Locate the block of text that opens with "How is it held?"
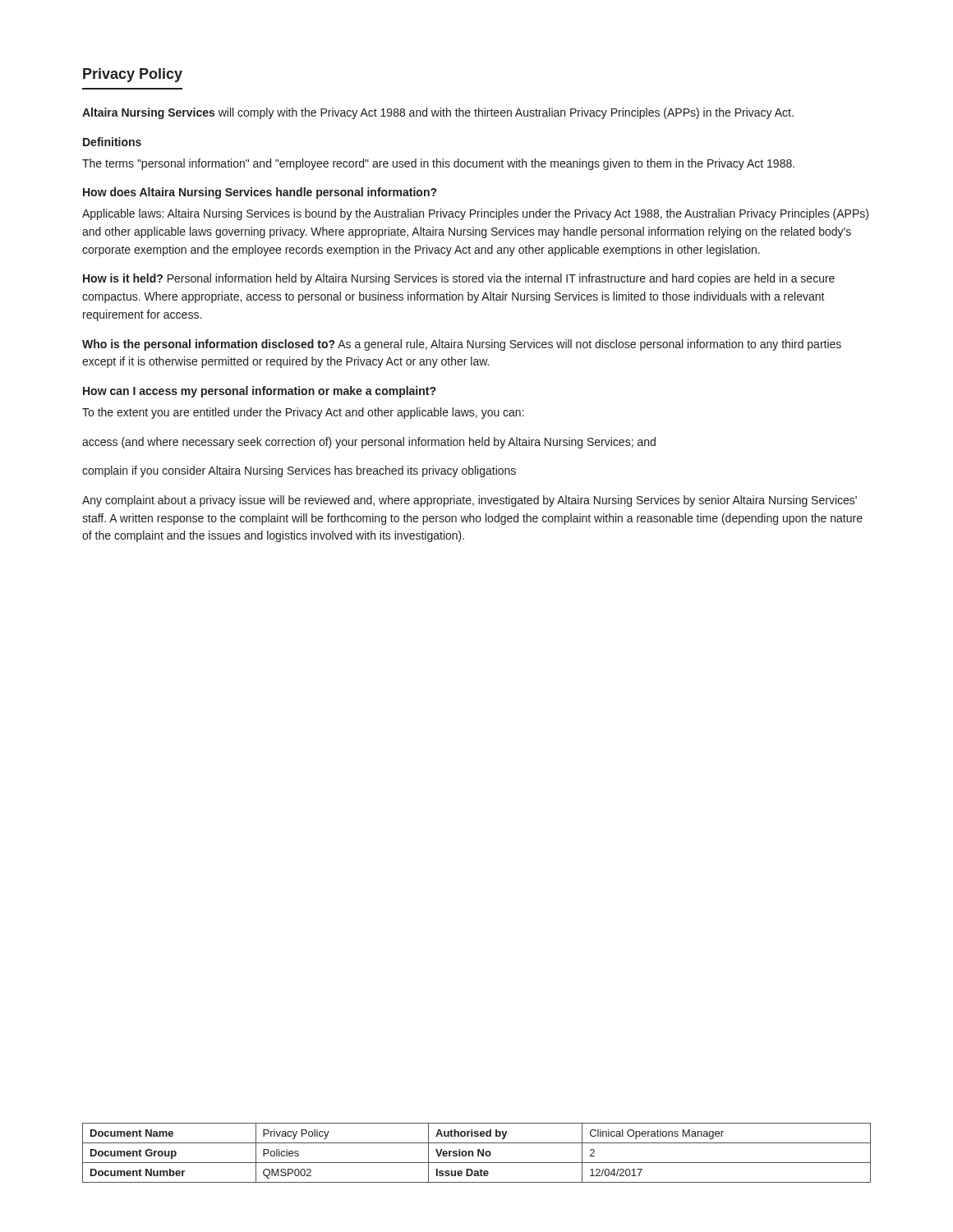953x1232 pixels. point(459,297)
